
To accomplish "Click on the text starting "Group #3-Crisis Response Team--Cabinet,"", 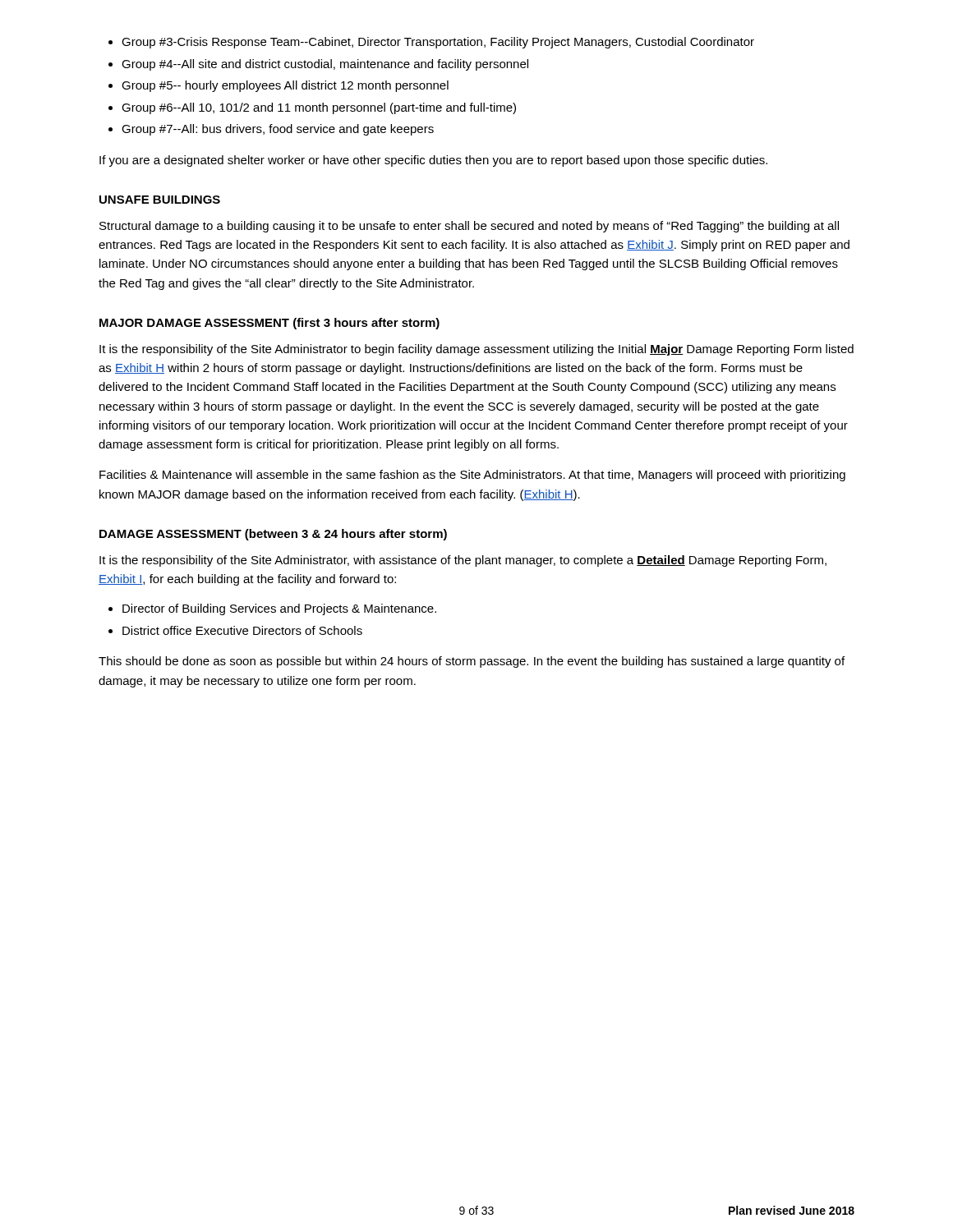I will (x=438, y=41).
